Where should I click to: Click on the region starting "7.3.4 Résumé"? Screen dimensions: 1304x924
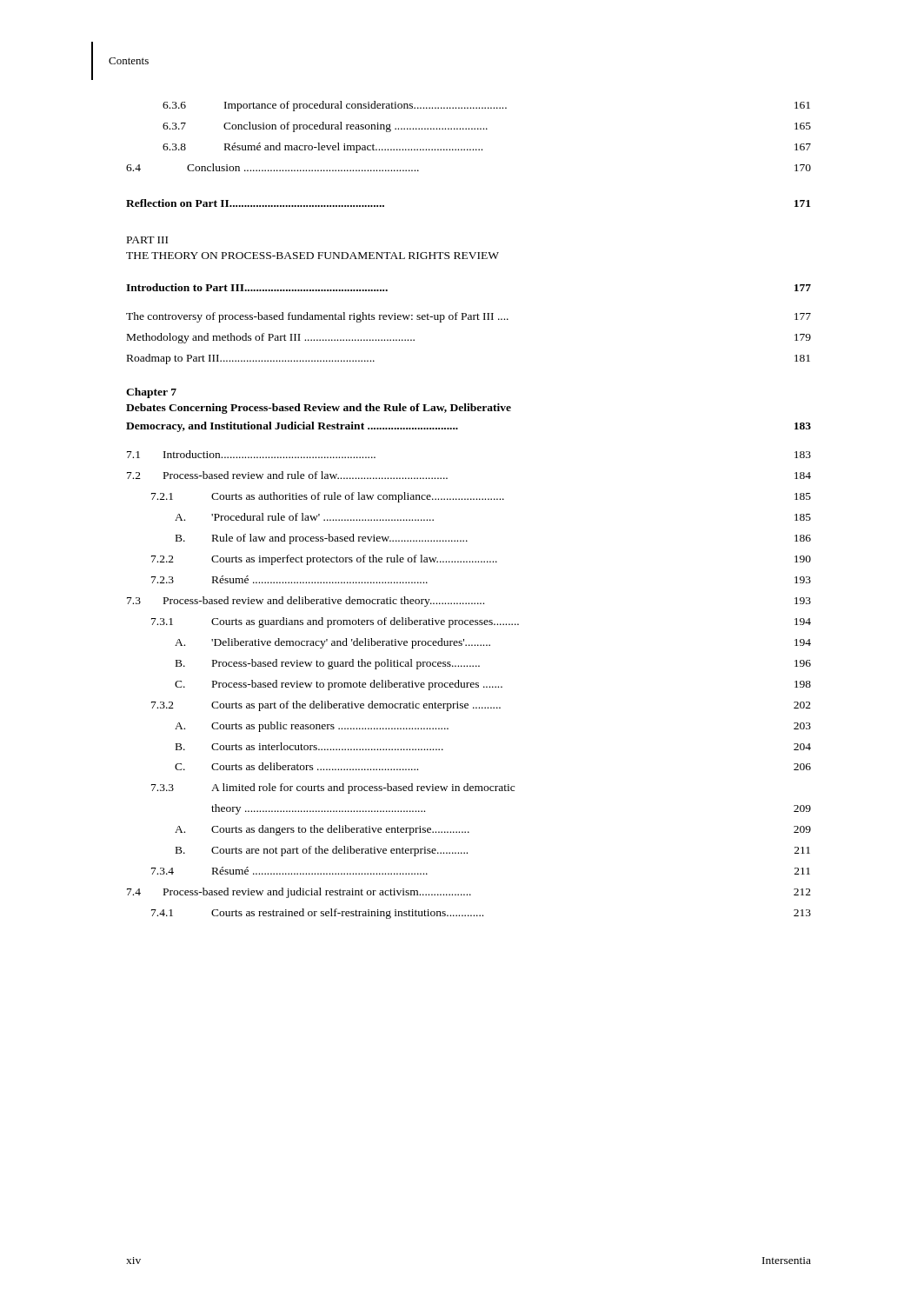pos(162,871)
